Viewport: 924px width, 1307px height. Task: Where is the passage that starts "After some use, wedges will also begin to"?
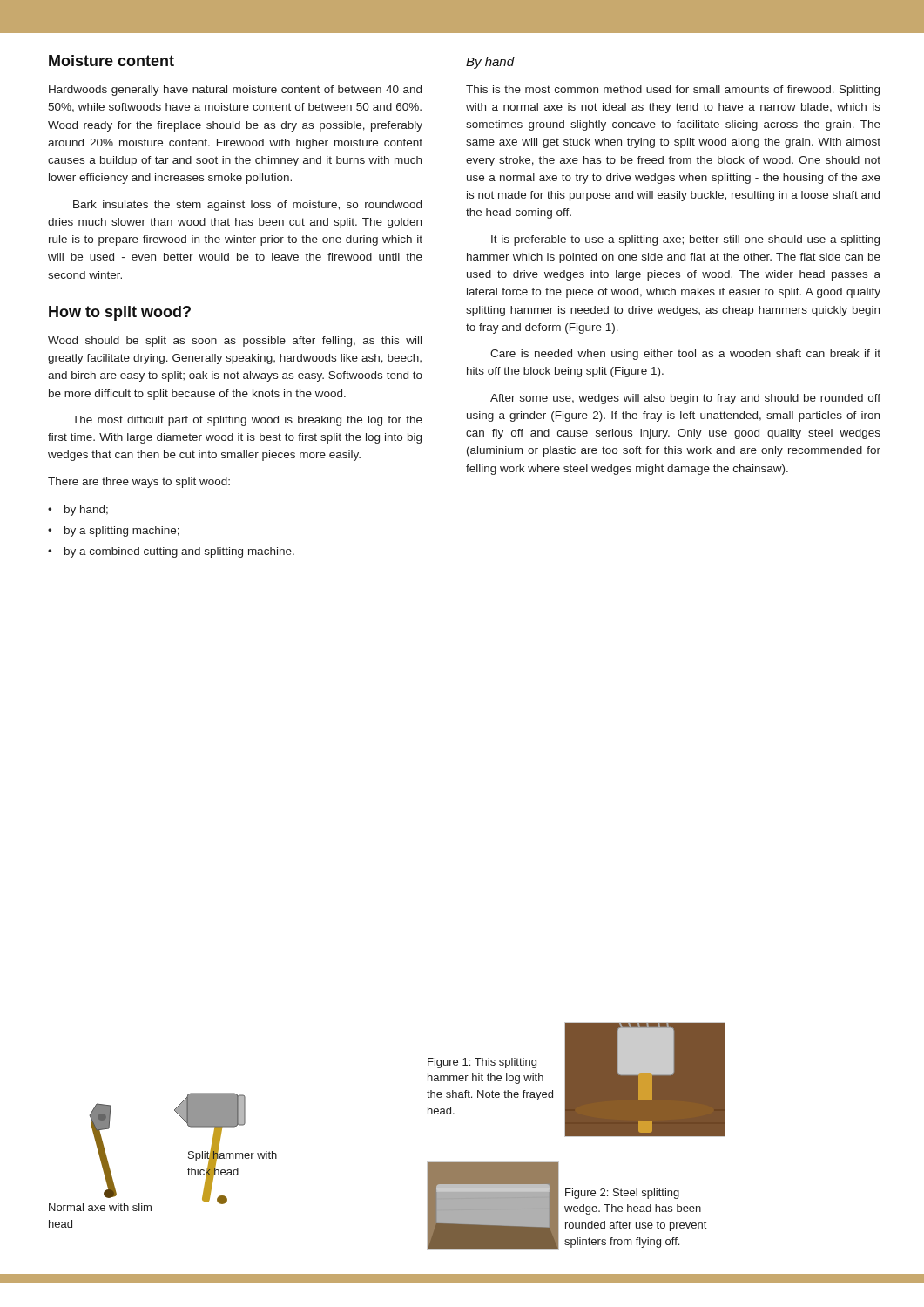tap(673, 433)
